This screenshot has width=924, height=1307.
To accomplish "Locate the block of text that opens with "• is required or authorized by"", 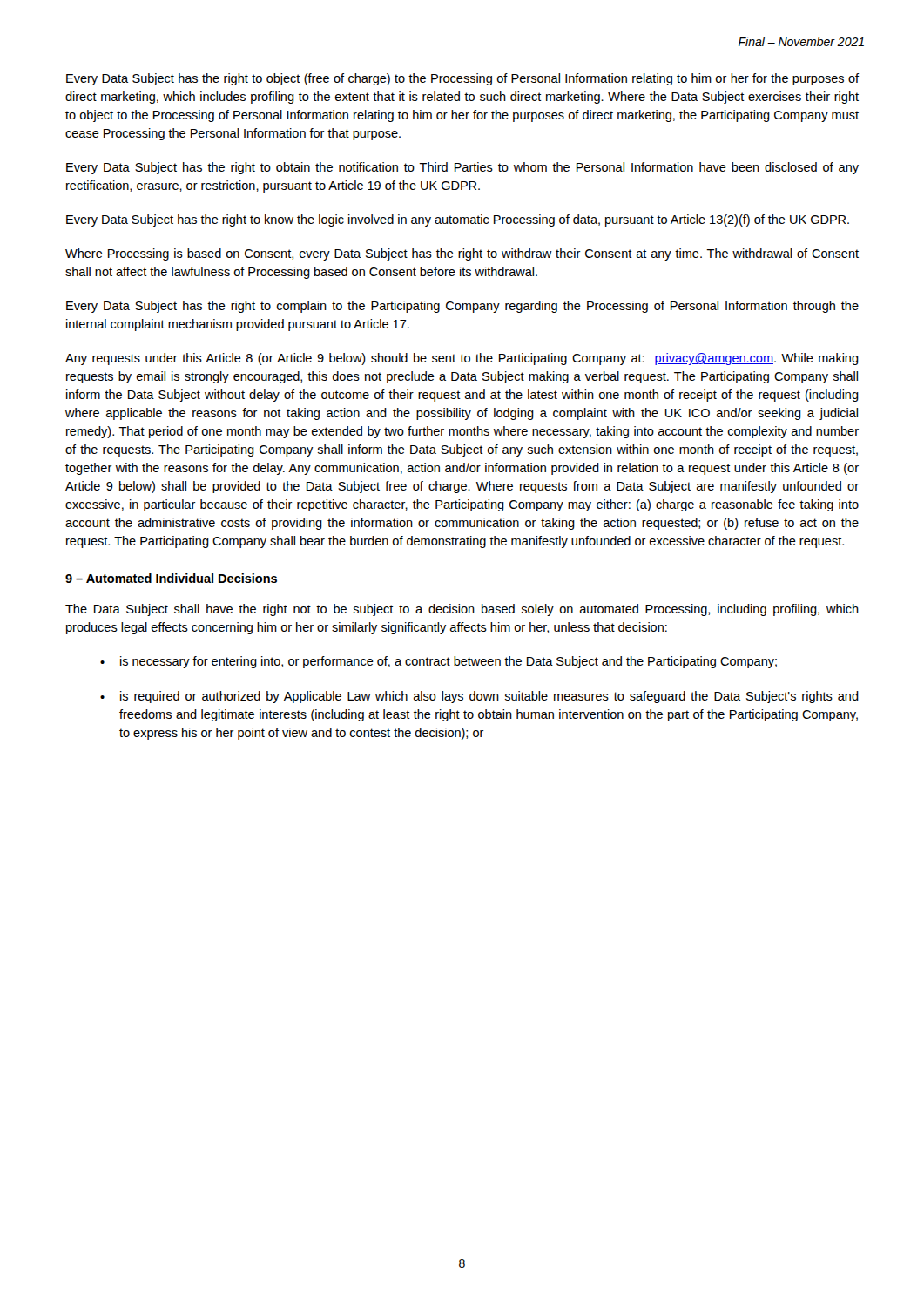I will 479,715.
